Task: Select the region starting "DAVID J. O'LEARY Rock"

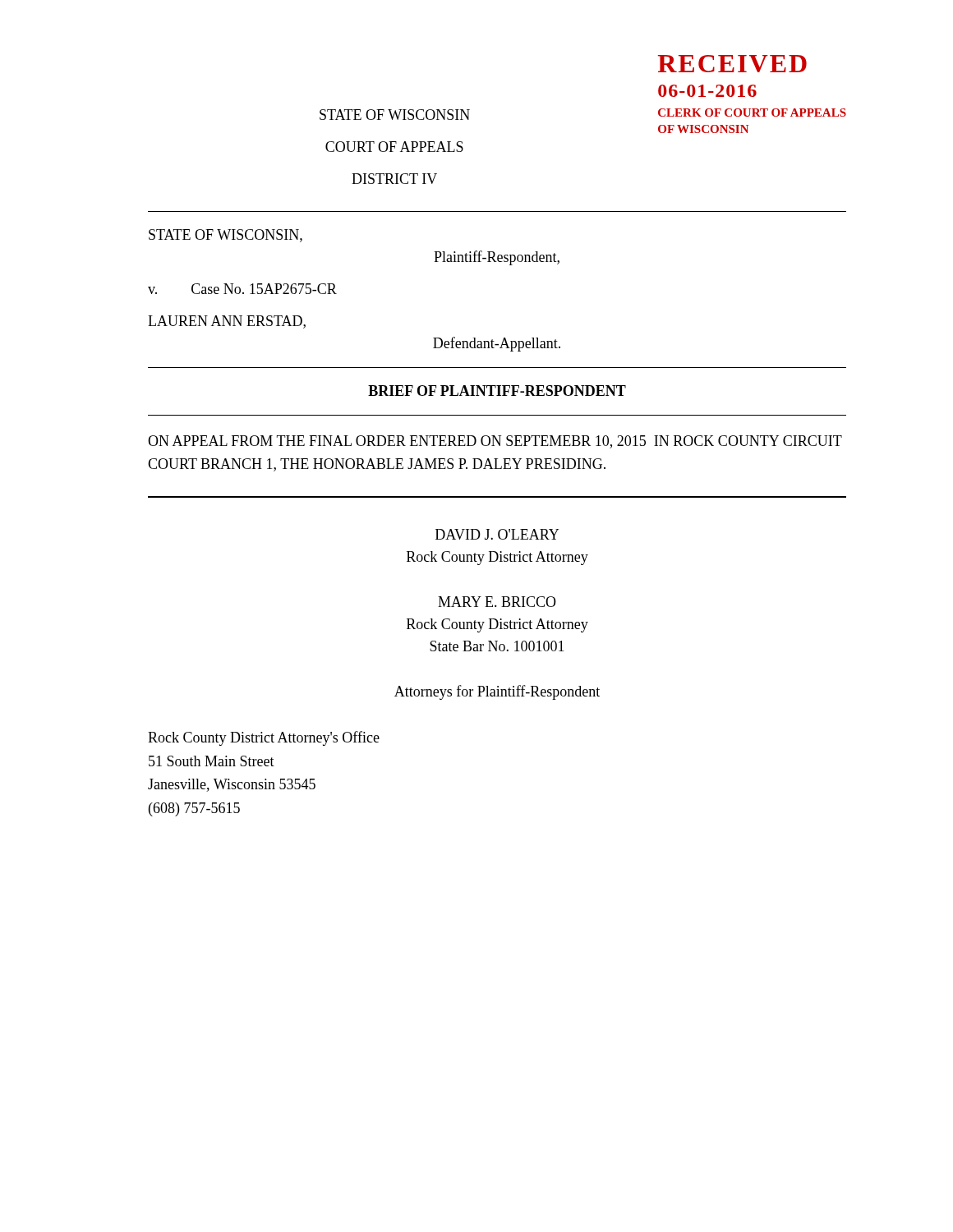Action: (497, 546)
